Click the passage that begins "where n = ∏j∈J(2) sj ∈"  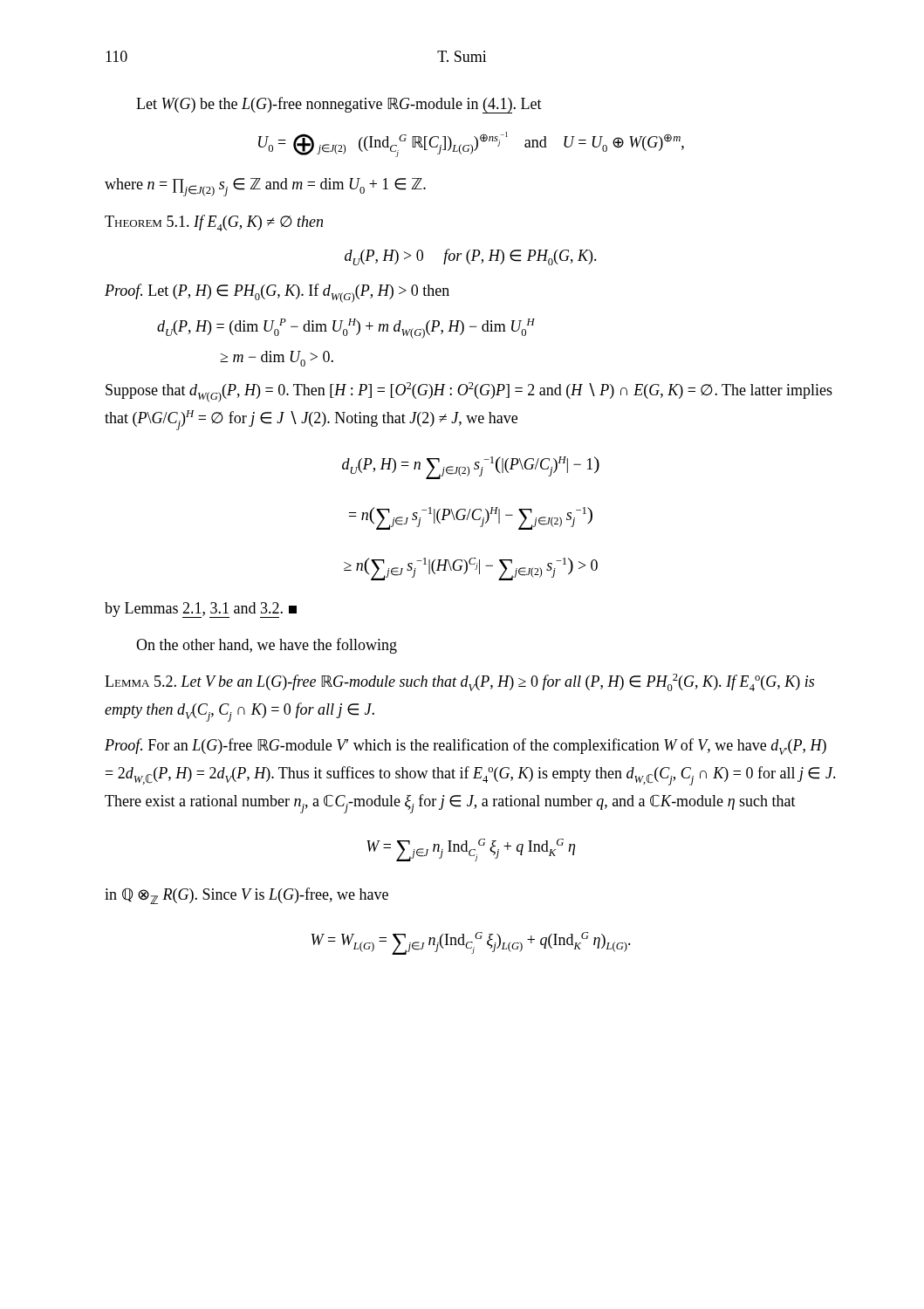pyautogui.click(x=266, y=186)
